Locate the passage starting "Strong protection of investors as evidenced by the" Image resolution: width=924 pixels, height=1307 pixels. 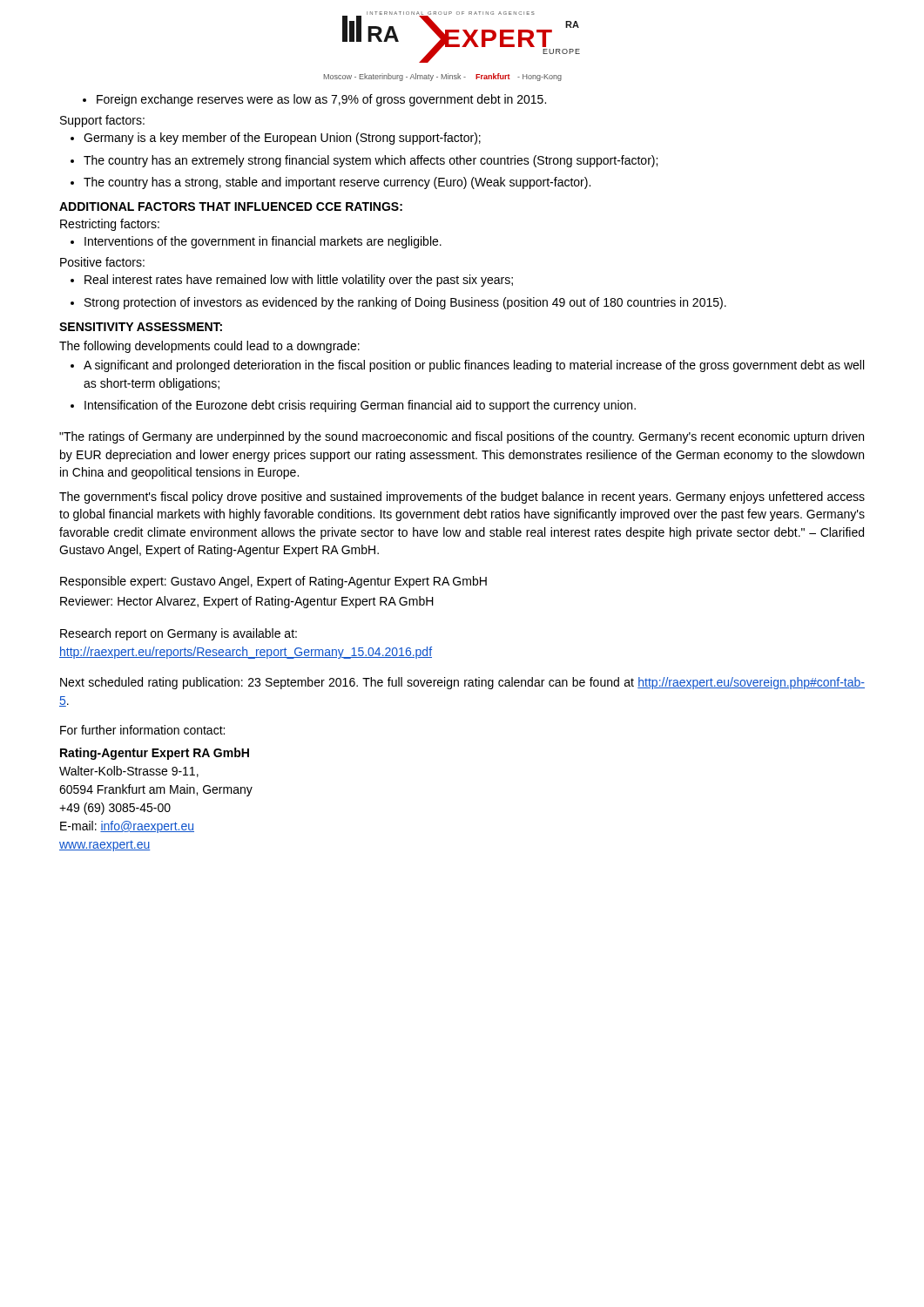462,302
